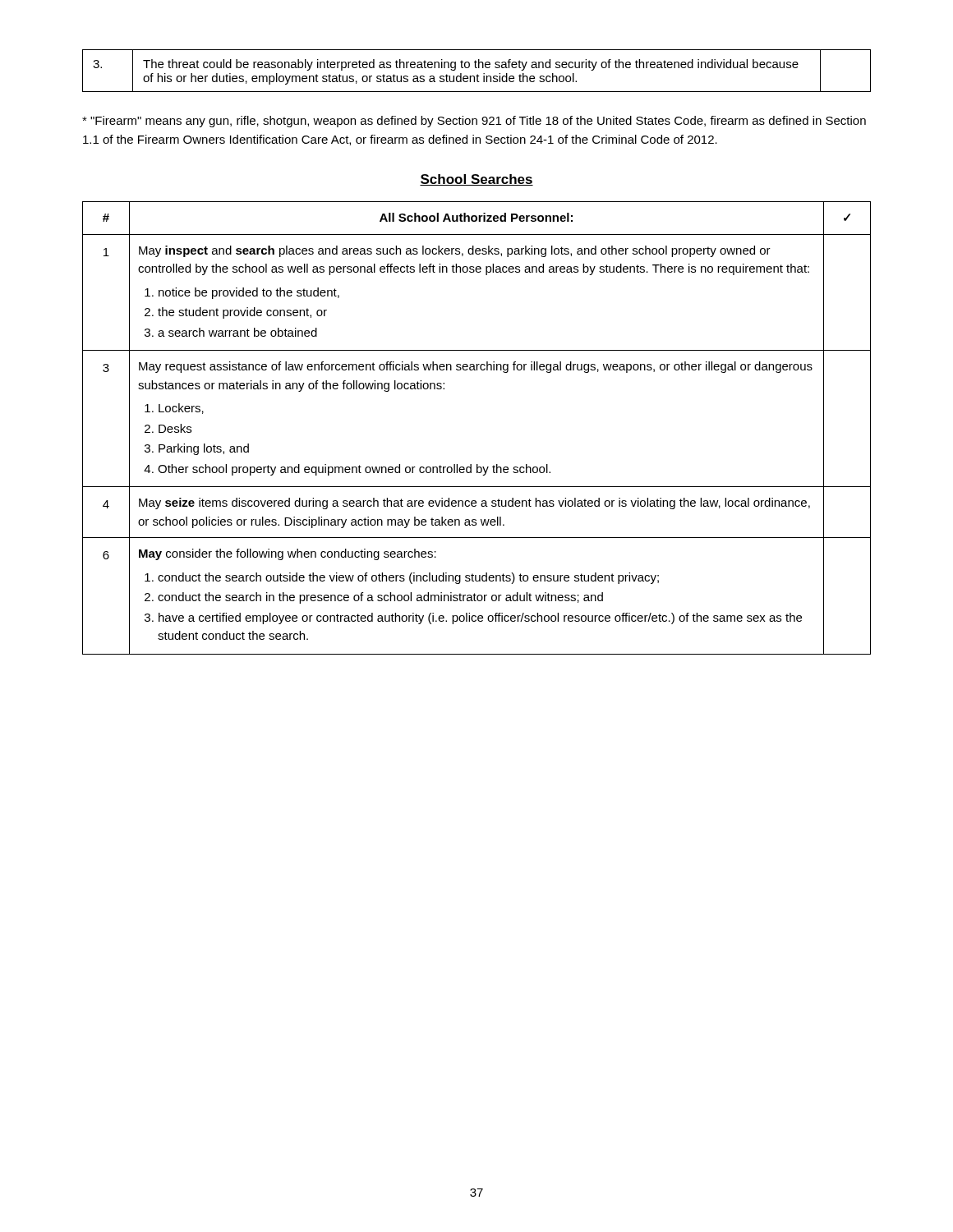
Task: Find the table that mentions "May inspect and search places"
Action: 476,428
